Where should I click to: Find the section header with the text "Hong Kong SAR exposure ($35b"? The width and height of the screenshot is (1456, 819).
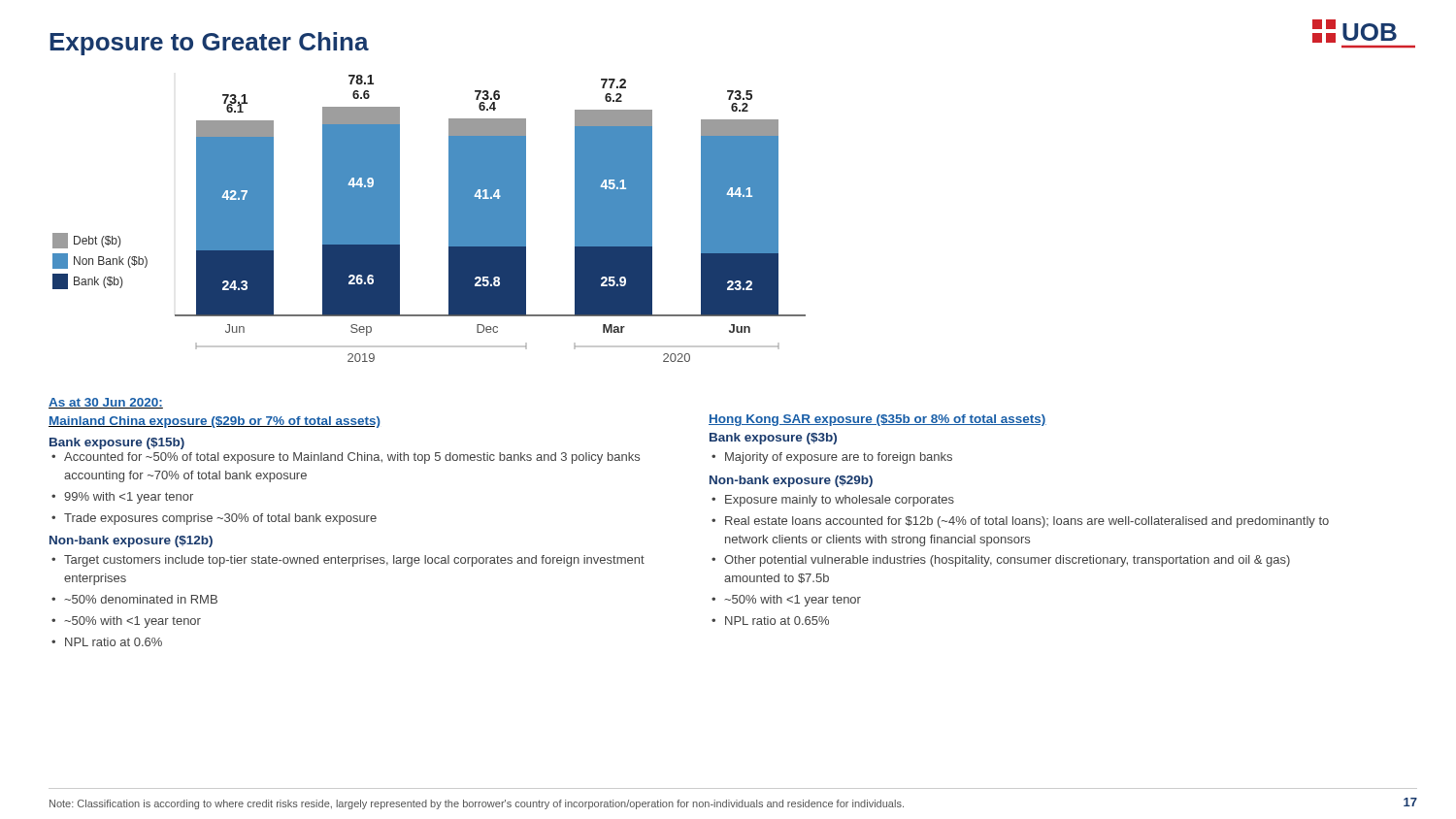877,419
